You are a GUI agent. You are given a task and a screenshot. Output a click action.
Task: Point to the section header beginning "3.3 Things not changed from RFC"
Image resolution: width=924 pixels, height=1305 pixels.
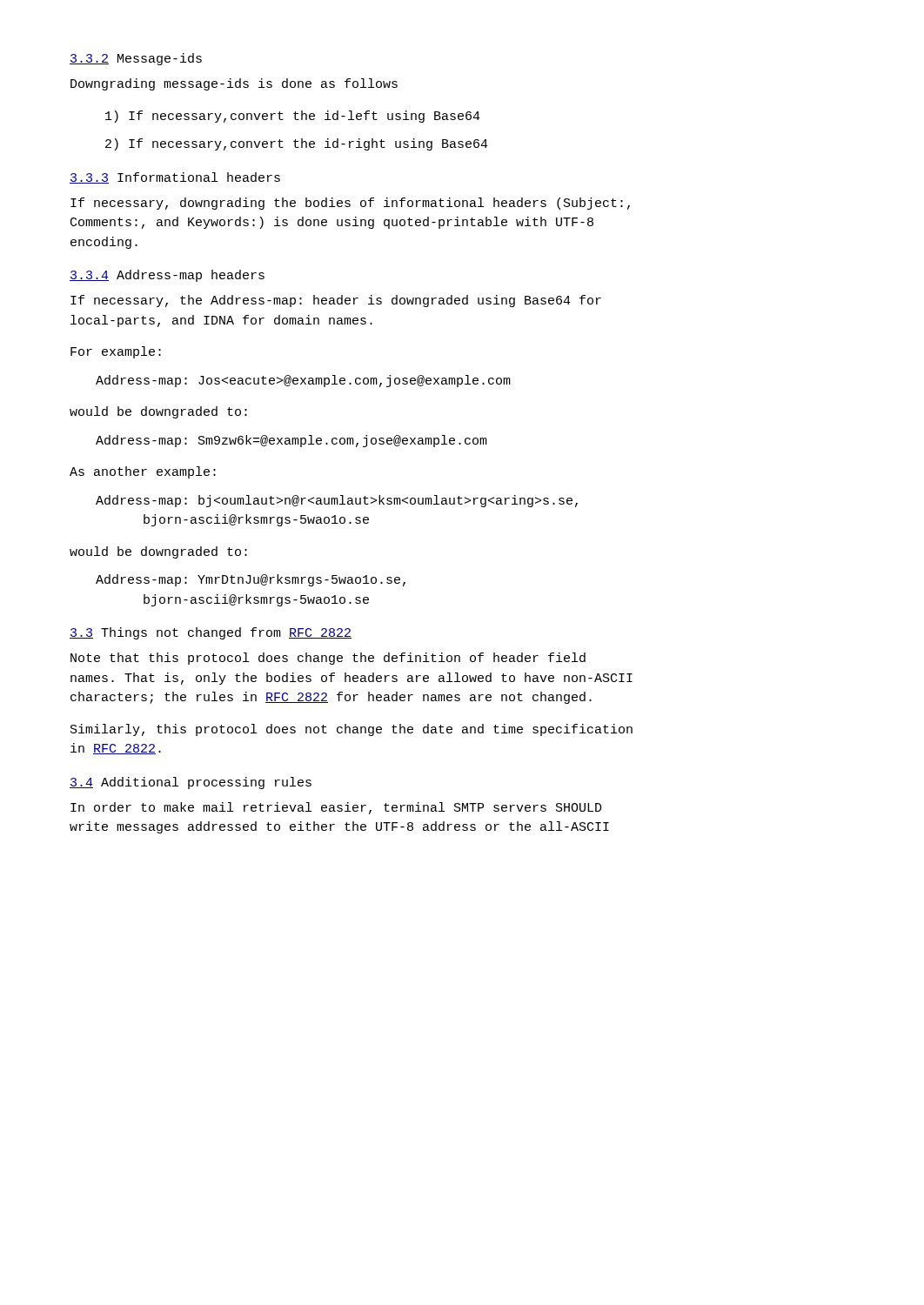pos(211,634)
